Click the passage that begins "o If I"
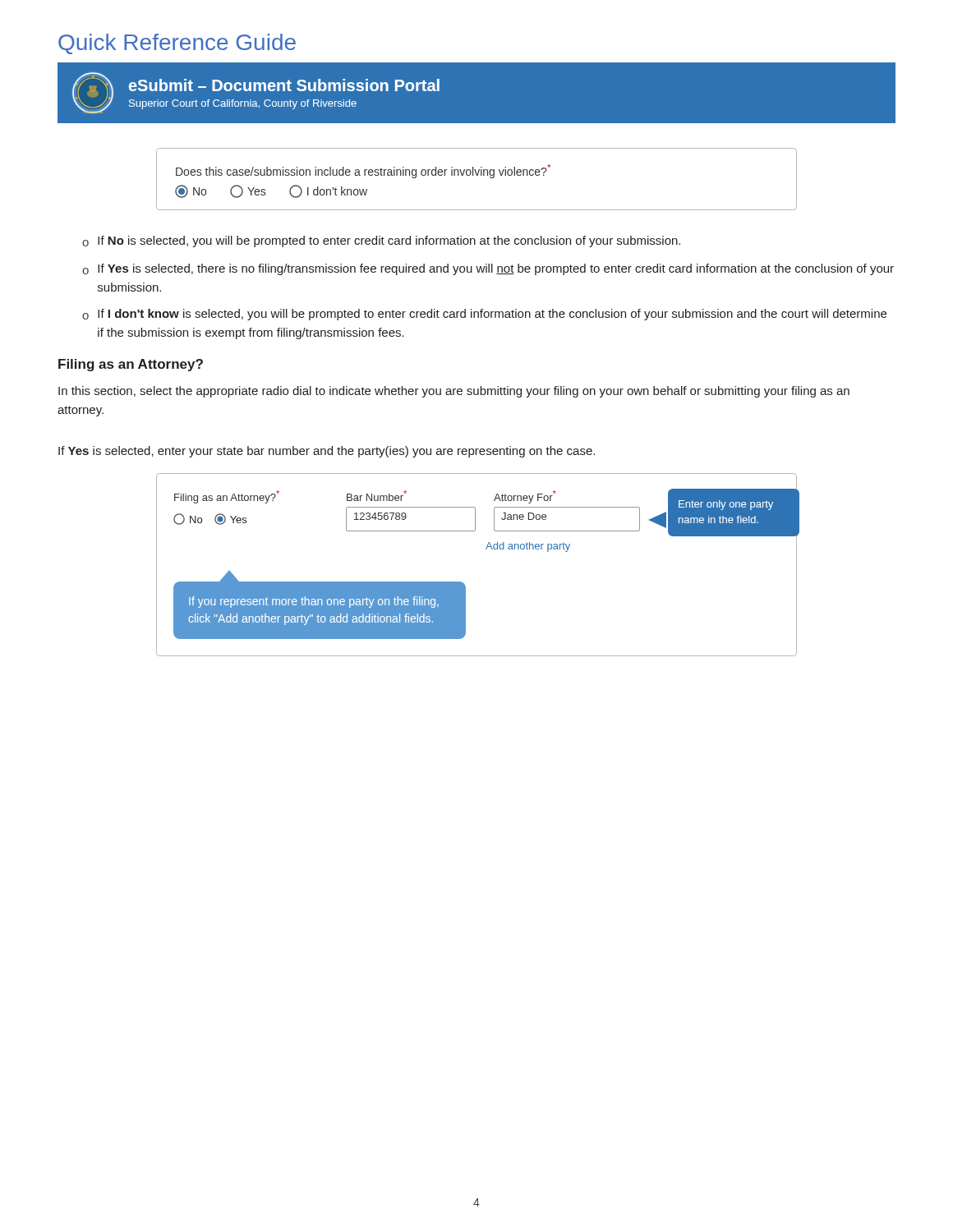 (489, 323)
